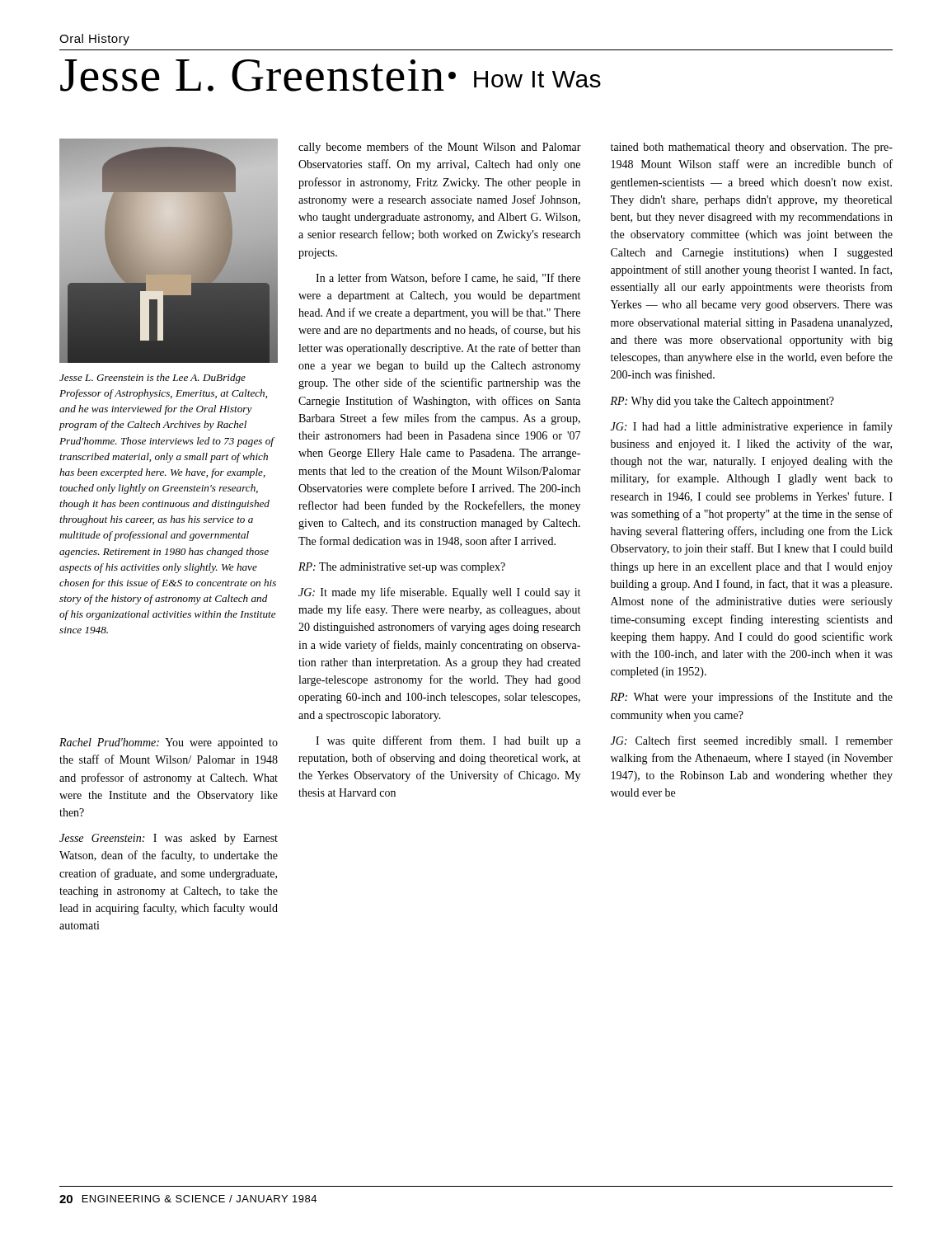The height and width of the screenshot is (1237, 952).
Task: Locate the title
Action: [476, 75]
